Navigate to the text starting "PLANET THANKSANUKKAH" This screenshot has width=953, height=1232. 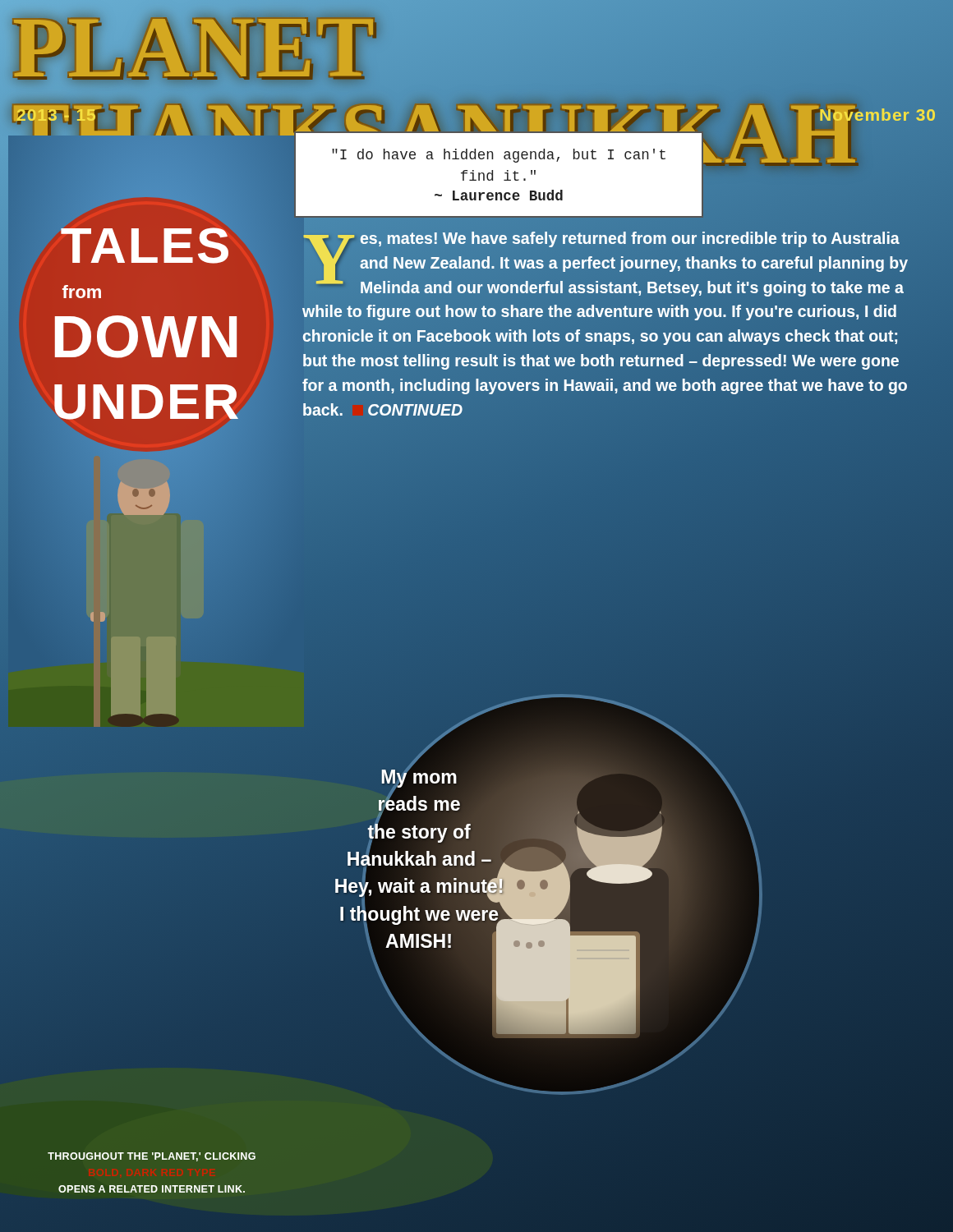point(476,90)
